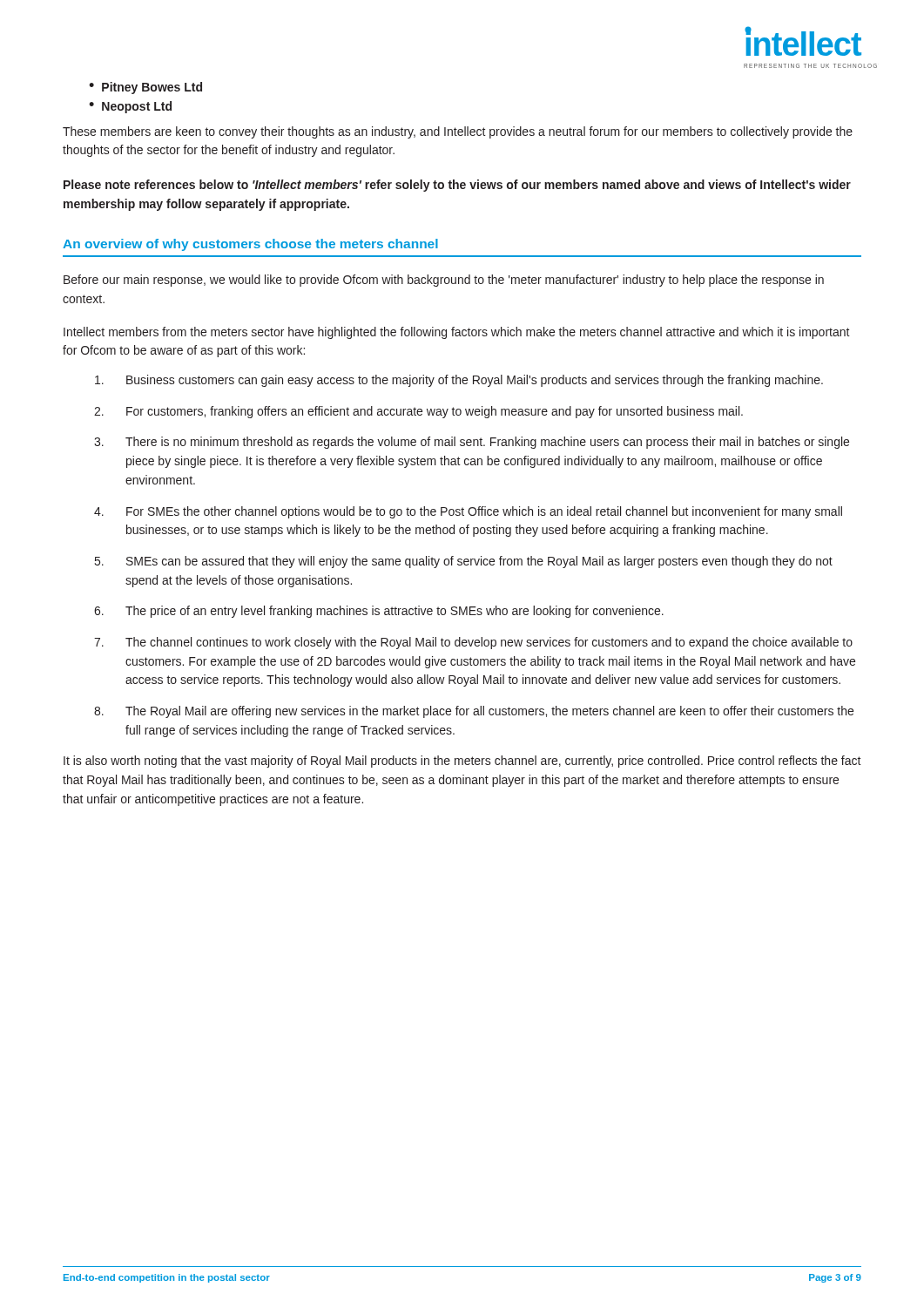Click on the logo
The height and width of the screenshot is (1307, 924).
811,48
